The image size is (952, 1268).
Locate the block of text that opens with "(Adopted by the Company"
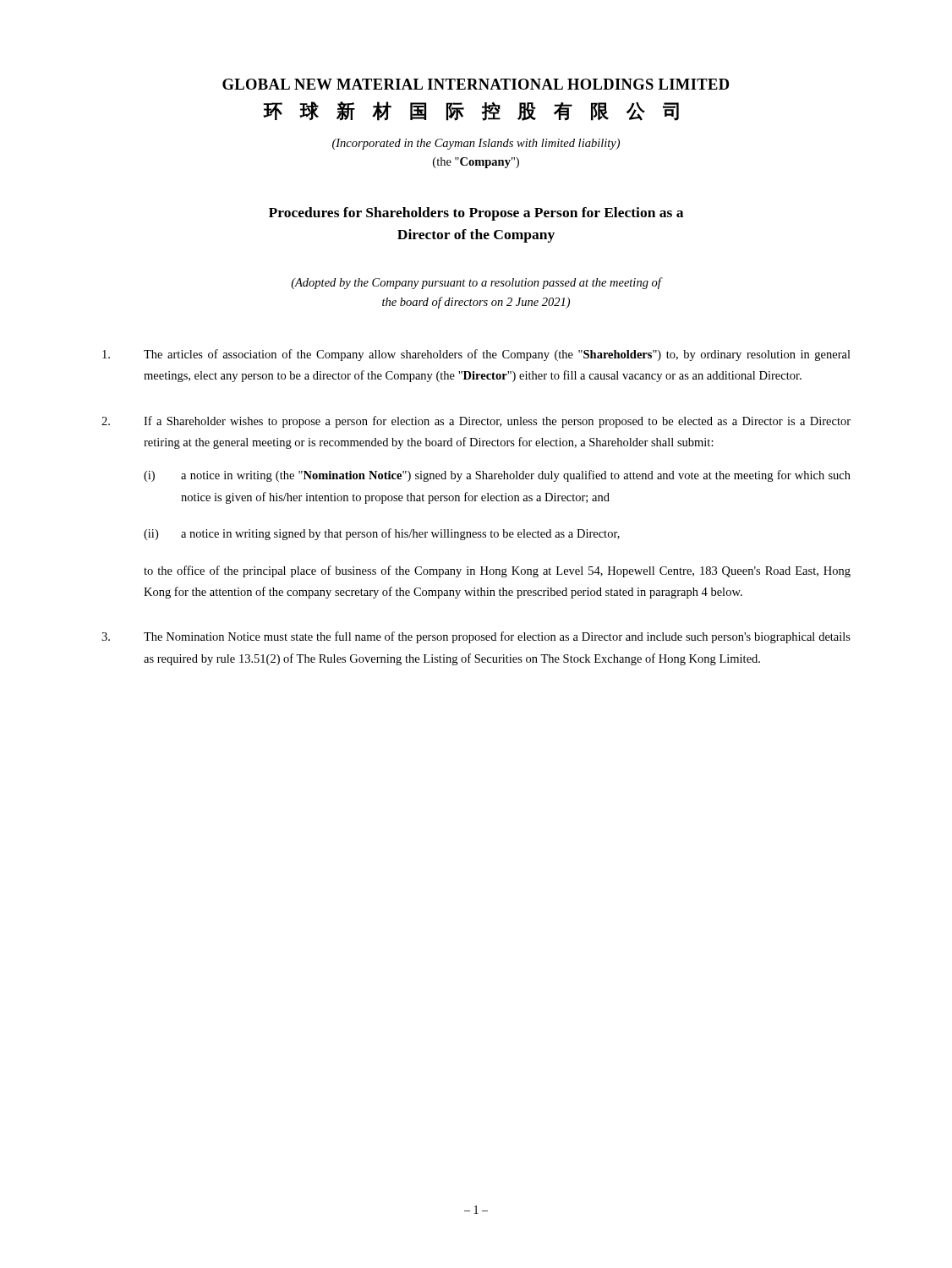click(476, 292)
